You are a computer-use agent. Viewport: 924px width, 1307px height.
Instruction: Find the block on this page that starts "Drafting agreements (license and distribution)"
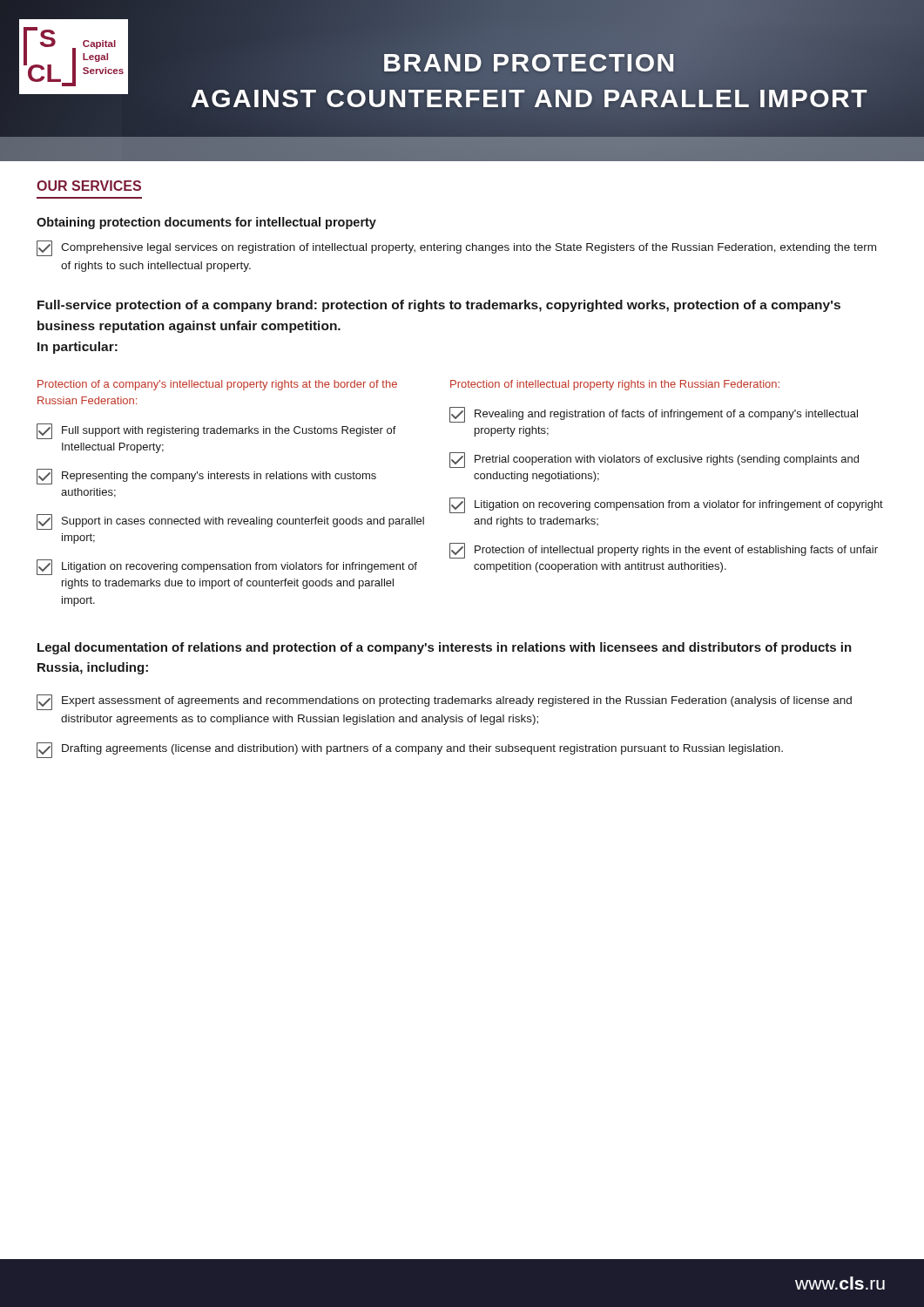pos(410,749)
